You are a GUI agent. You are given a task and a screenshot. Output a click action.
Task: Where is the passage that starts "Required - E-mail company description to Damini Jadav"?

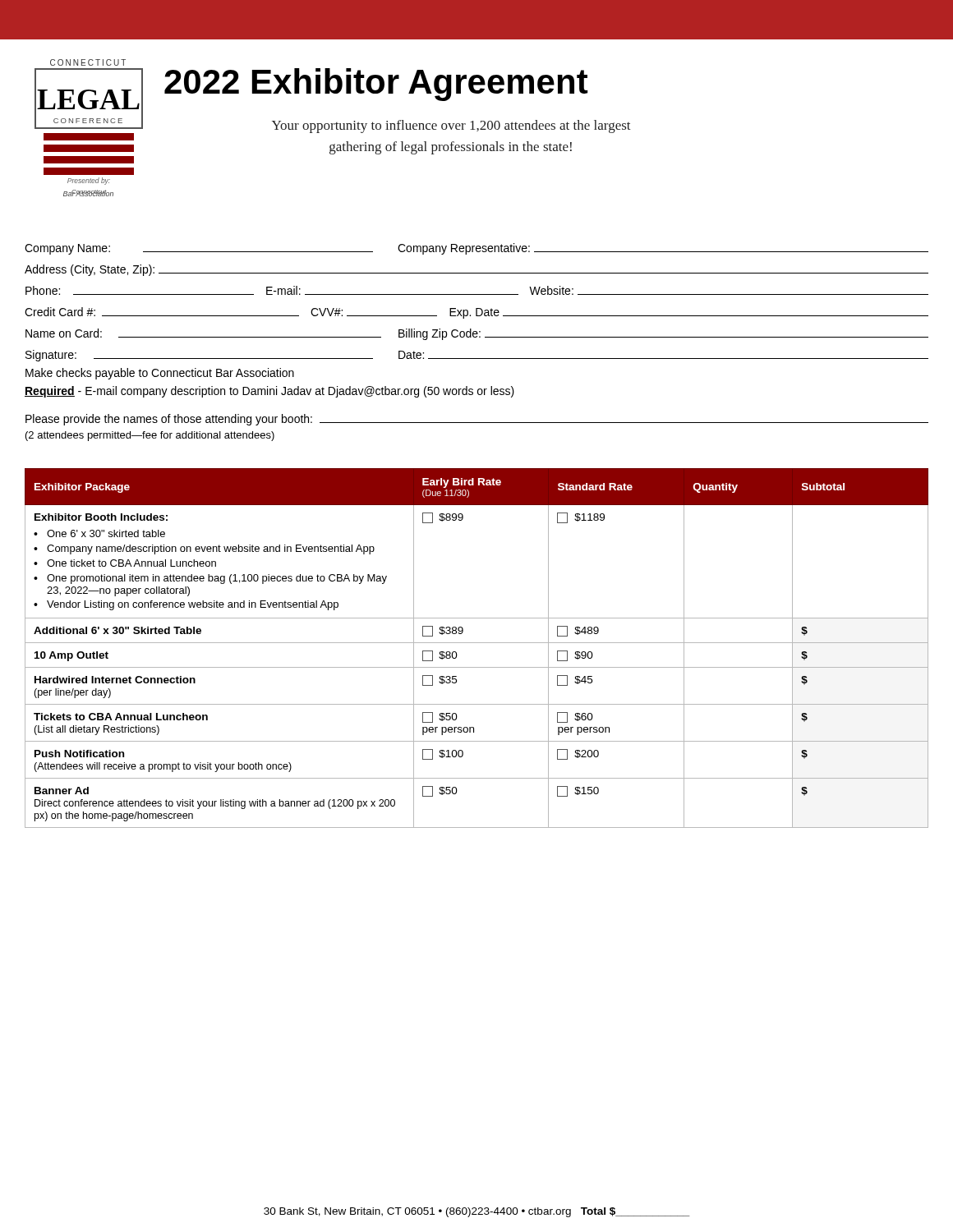pos(270,391)
